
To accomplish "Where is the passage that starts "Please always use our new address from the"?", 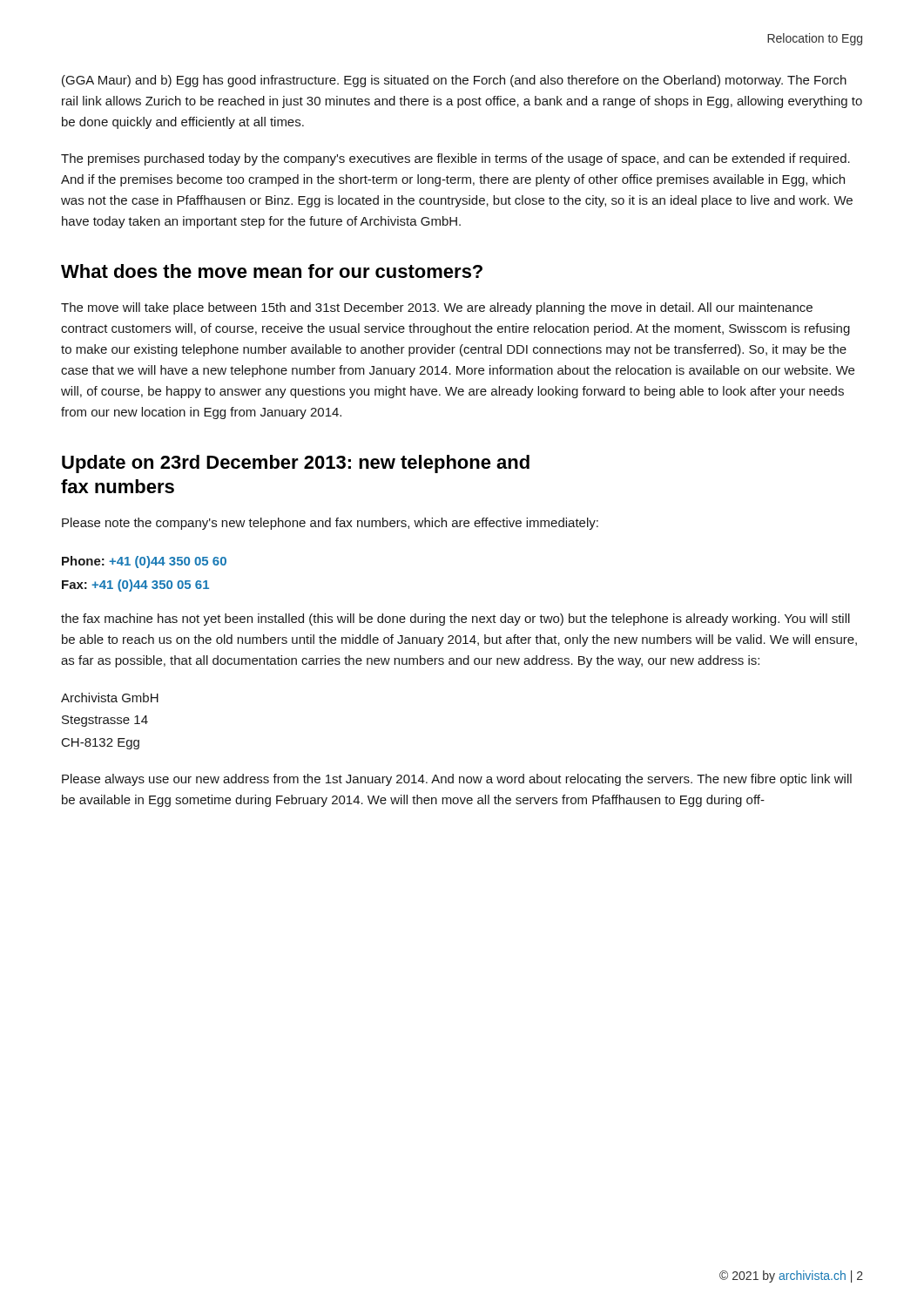I will (x=457, y=789).
